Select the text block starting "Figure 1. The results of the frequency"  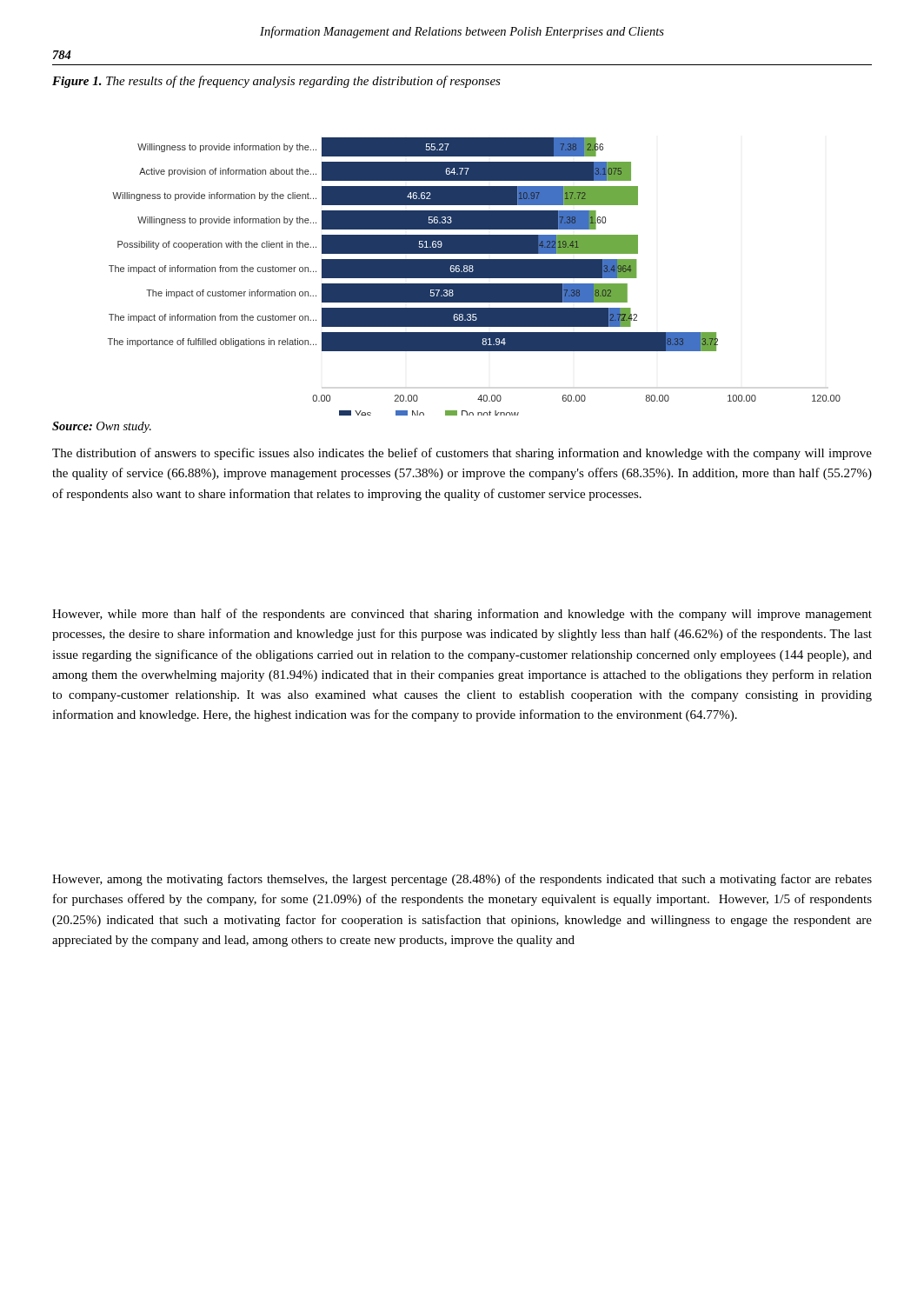pos(276,81)
